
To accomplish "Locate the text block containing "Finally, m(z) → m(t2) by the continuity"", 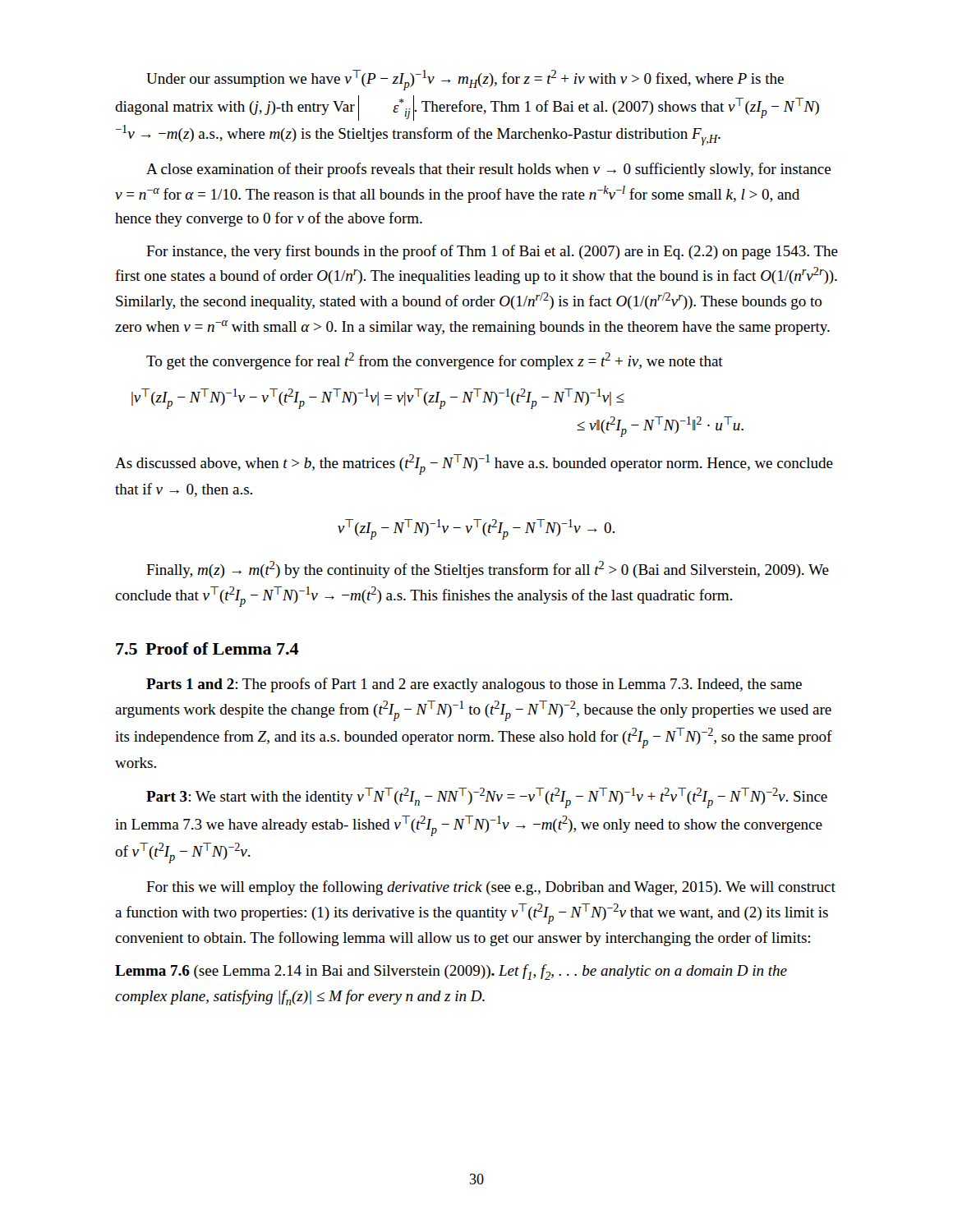I will click(x=472, y=583).
